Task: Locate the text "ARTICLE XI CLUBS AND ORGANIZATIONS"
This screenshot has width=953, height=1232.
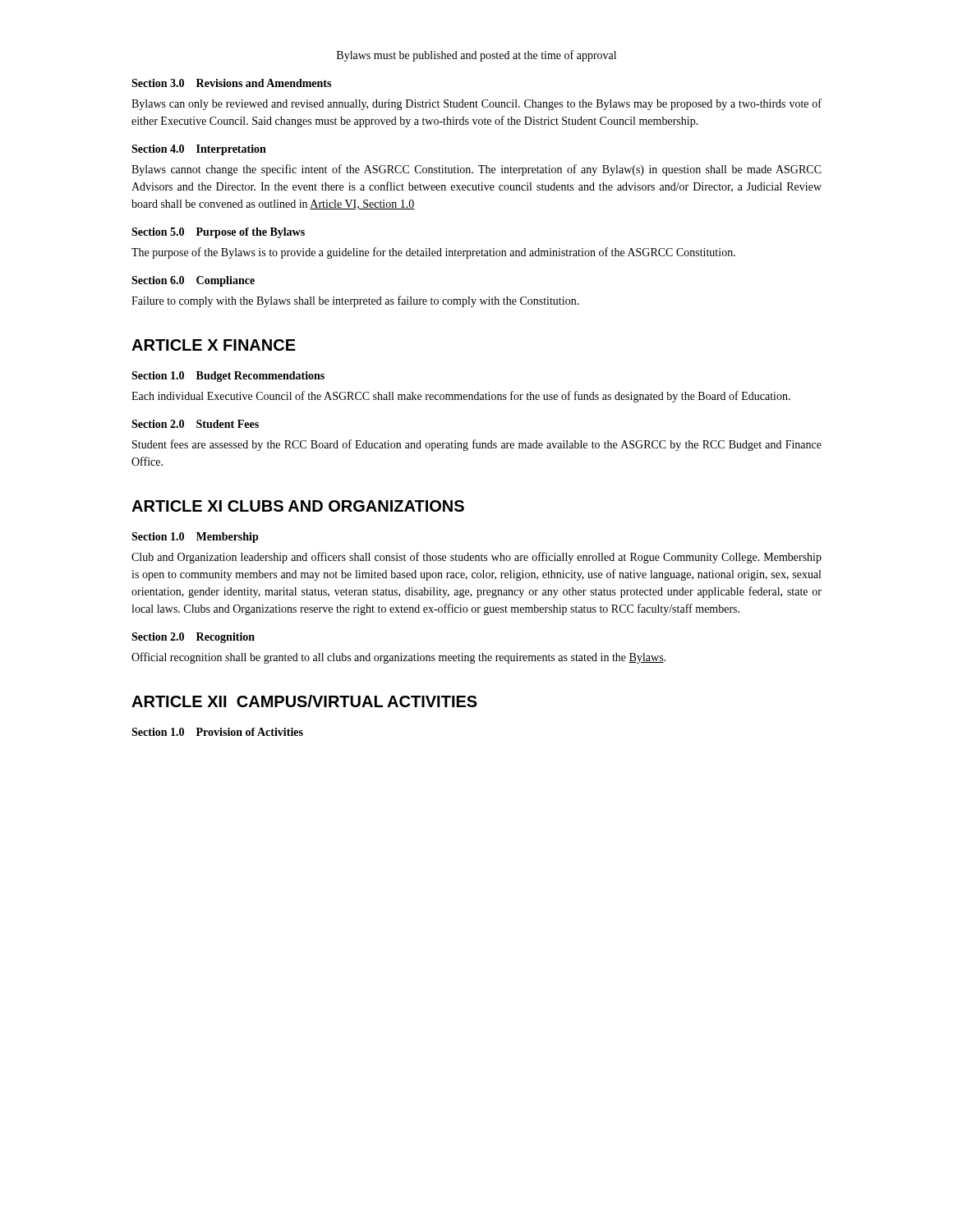Action: 298,506
